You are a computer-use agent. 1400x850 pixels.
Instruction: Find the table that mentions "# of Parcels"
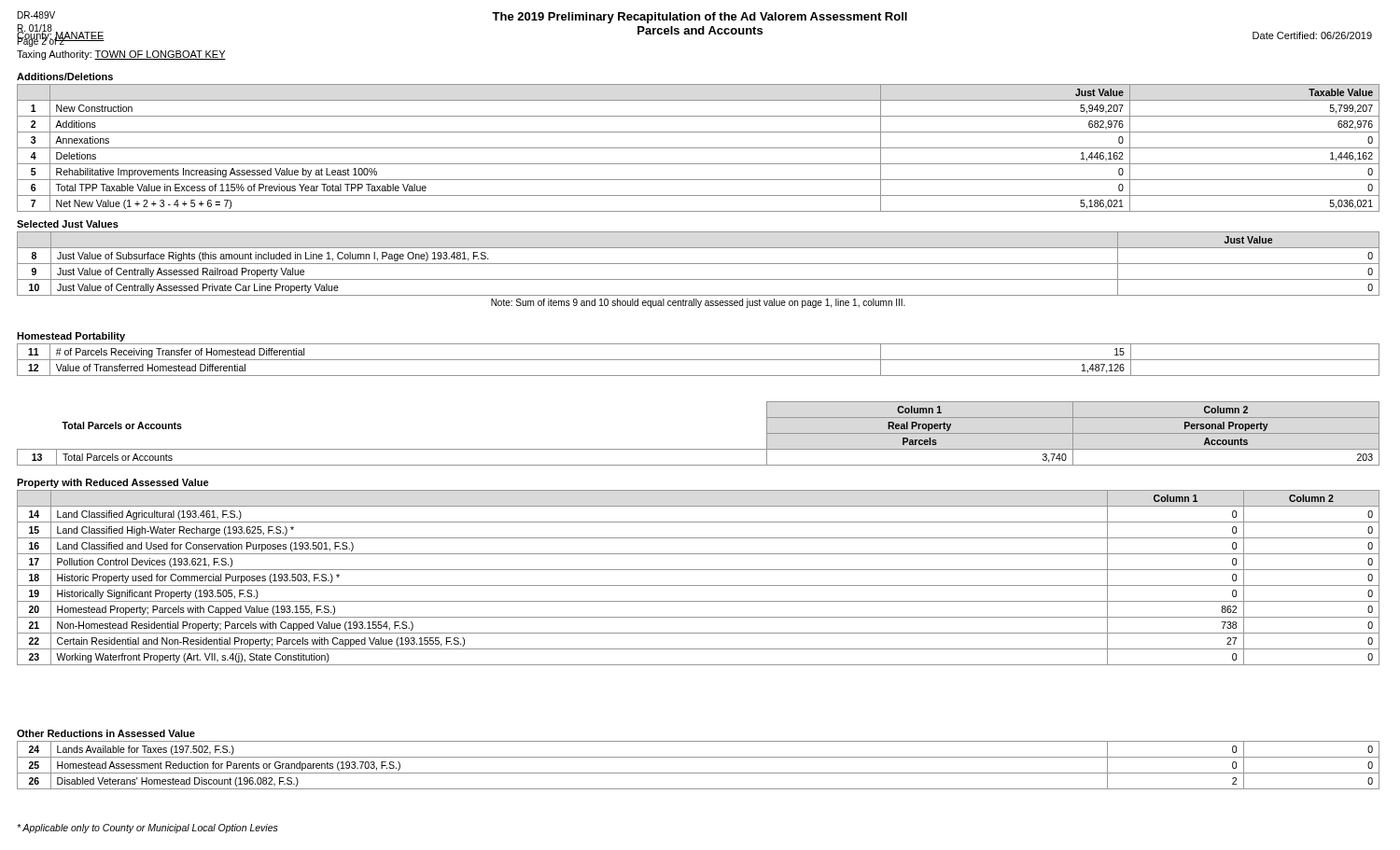pos(698,360)
